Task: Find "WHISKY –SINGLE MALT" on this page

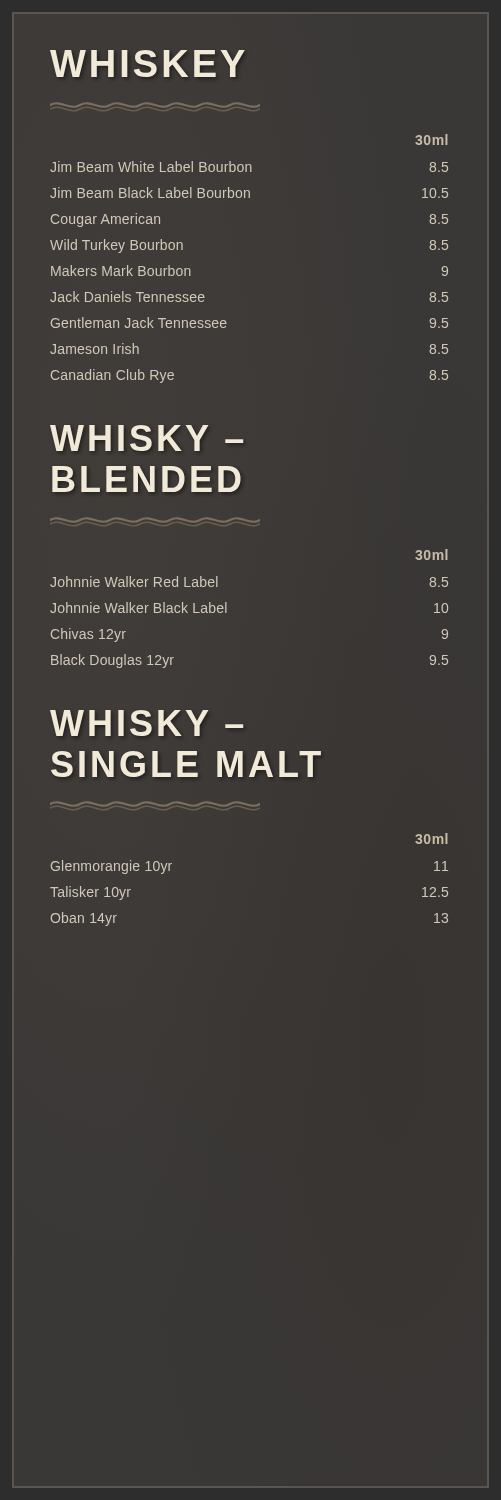Action: click(187, 744)
